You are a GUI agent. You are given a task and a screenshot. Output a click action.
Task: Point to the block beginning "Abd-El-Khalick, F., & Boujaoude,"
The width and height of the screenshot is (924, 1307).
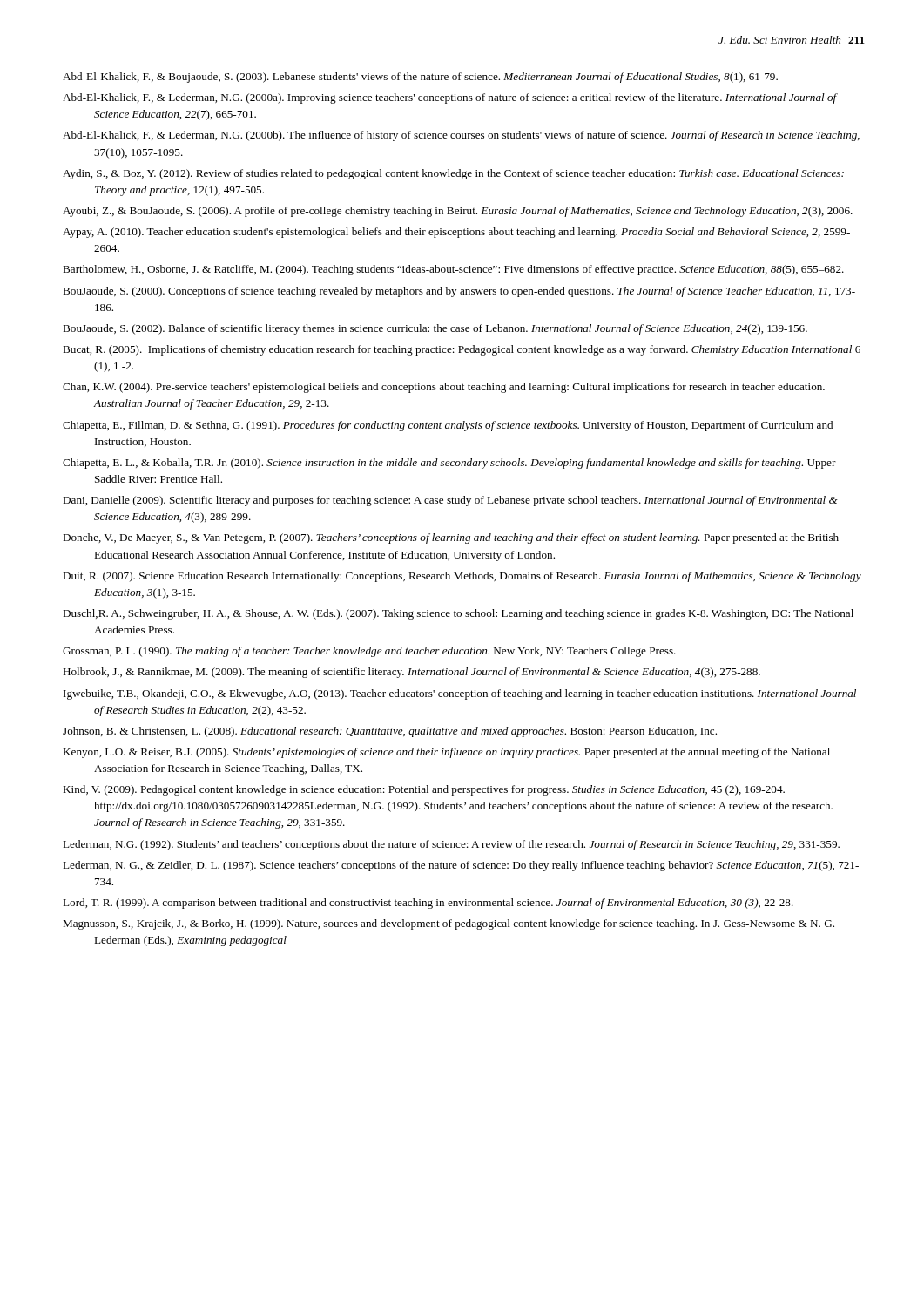[421, 76]
